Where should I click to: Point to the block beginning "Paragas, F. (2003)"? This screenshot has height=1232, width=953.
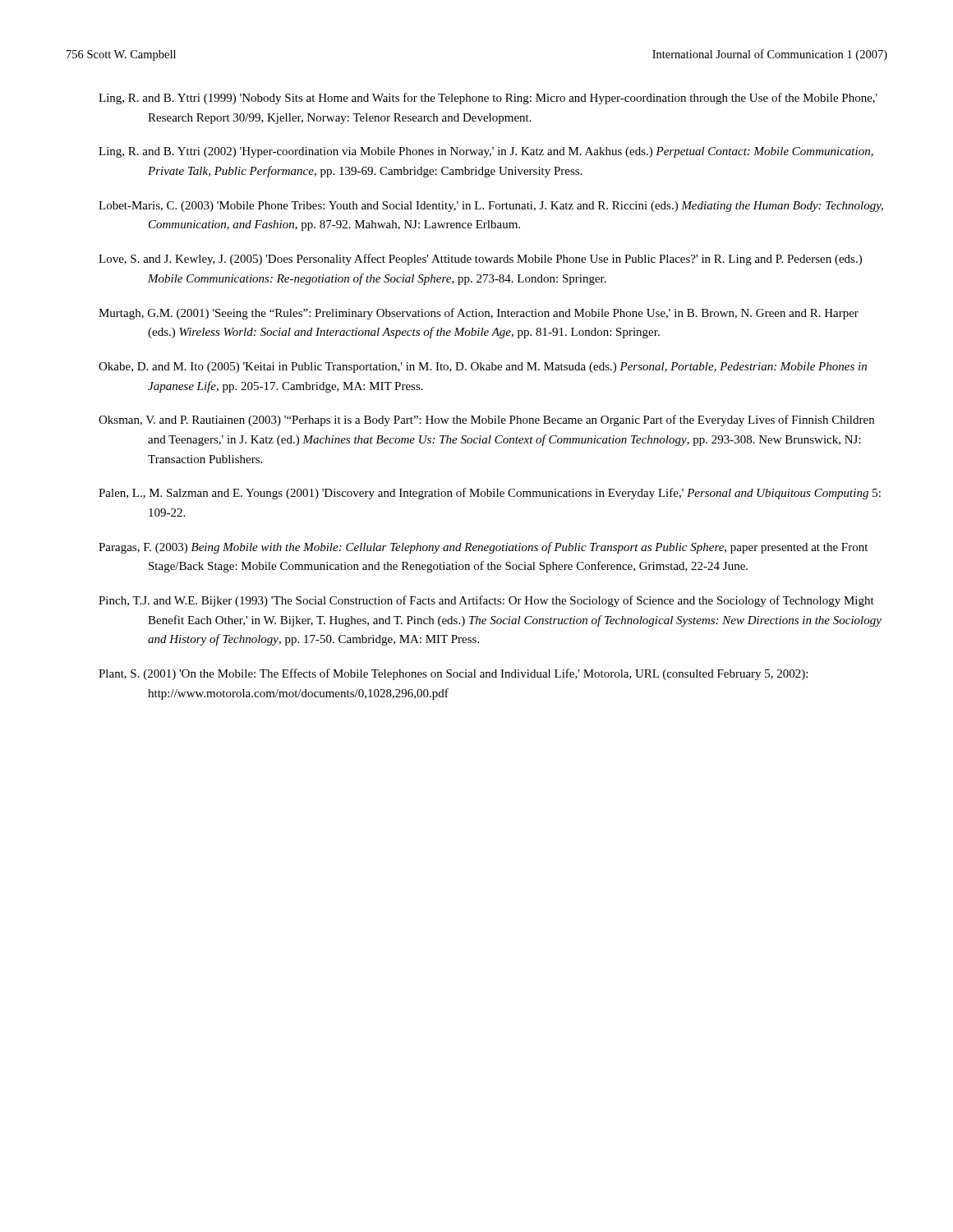click(x=483, y=556)
